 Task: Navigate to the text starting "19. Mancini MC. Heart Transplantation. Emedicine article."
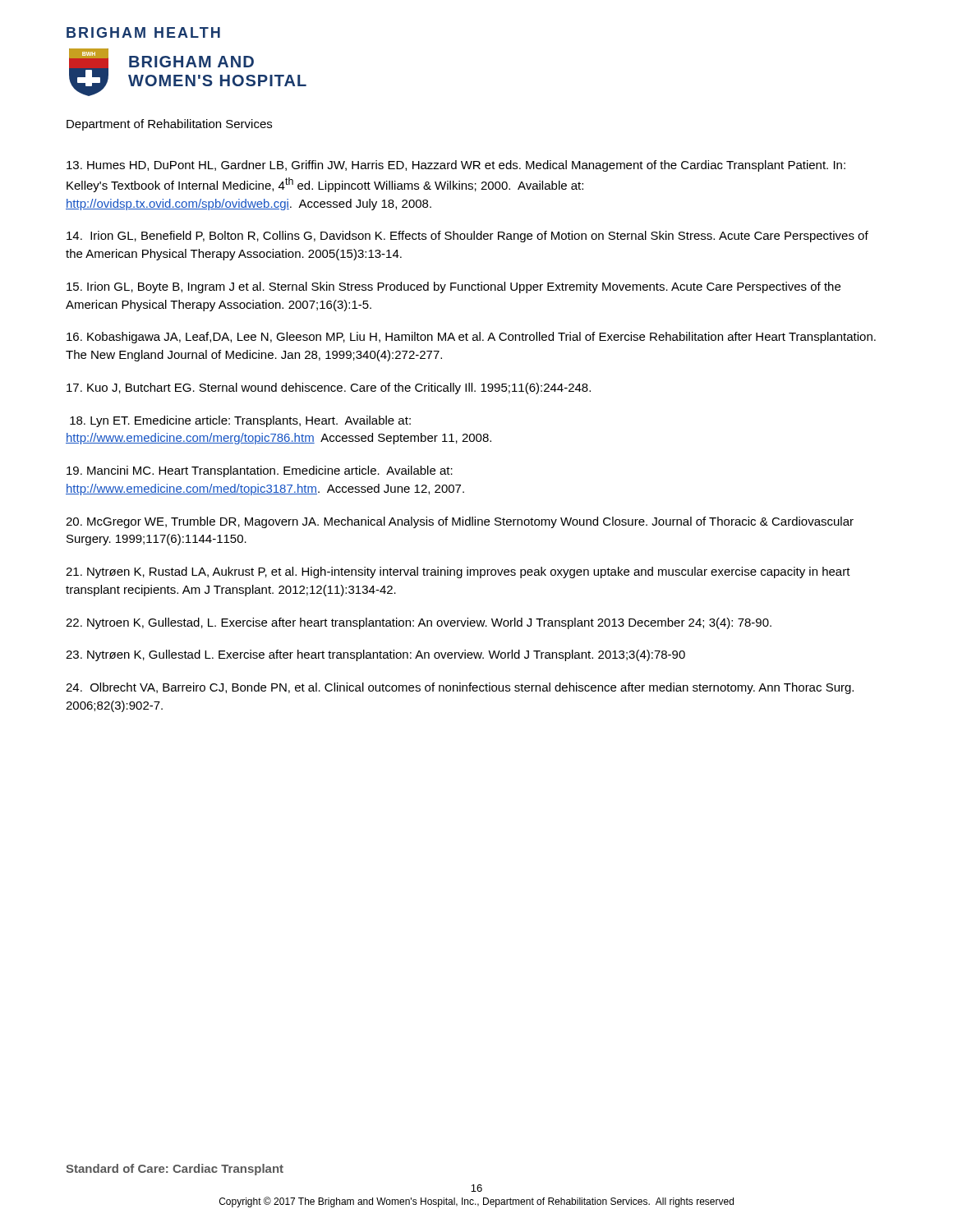(265, 479)
